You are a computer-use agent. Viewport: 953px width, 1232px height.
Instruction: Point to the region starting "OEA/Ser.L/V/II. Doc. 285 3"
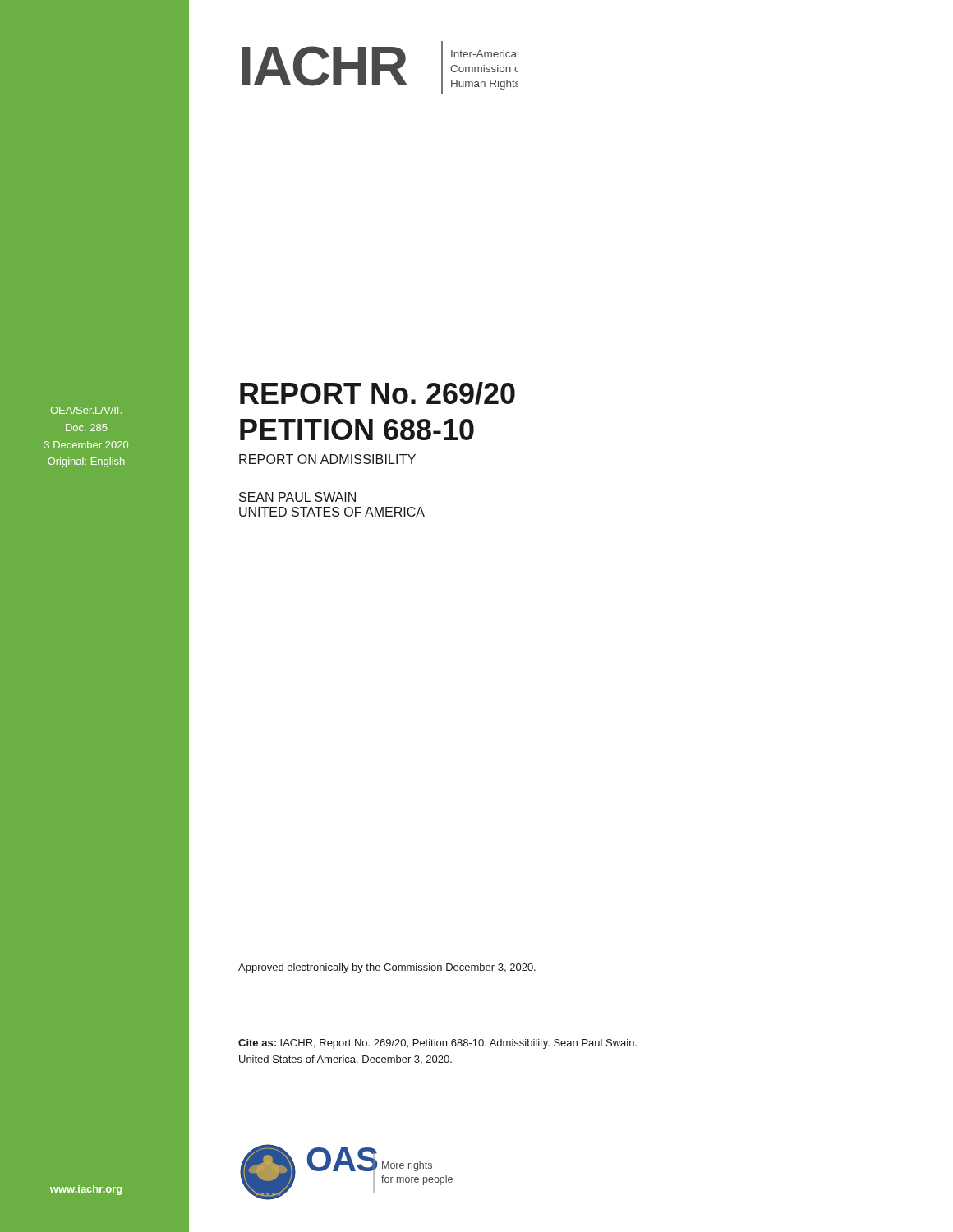pyautogui.click(x=86, y=436)
